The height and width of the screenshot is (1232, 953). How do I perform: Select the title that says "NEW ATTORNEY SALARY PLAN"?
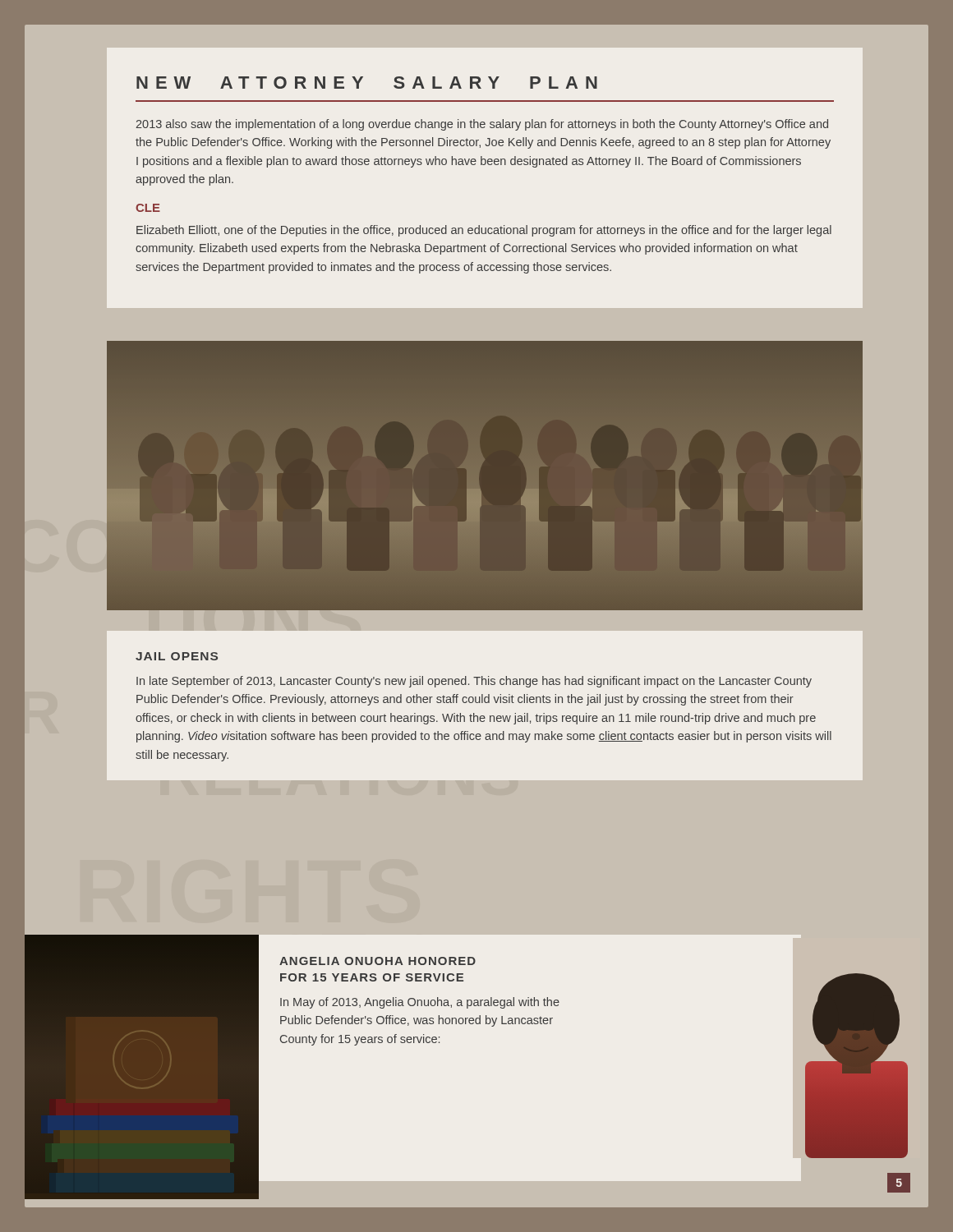(x=370, y=83)
